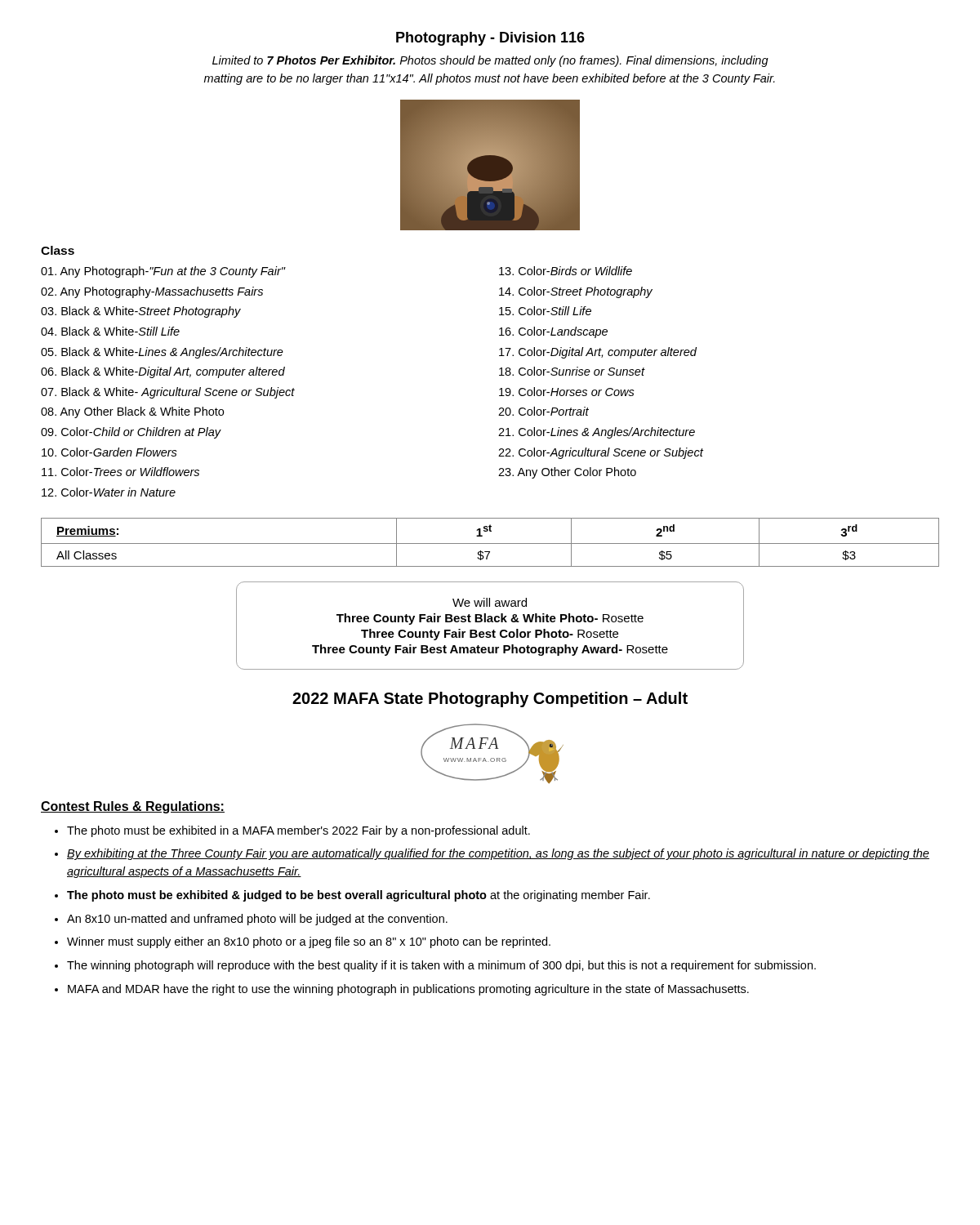The image size is (980, 1225).
Task: Find the element starting "14. Color-Street Photography"
Action: click(x=575, y=291)
